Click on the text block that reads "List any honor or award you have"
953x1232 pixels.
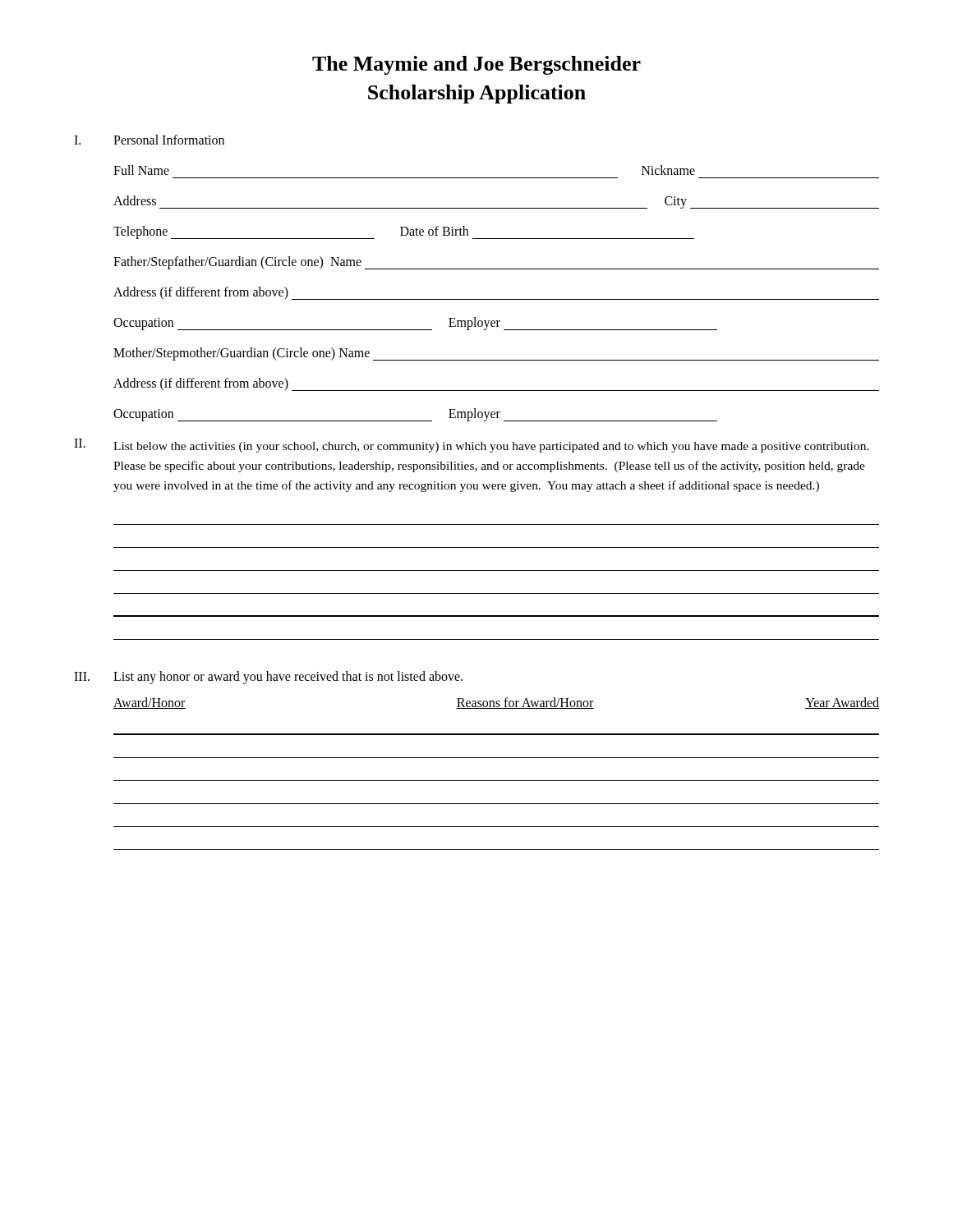coord(288,677)
